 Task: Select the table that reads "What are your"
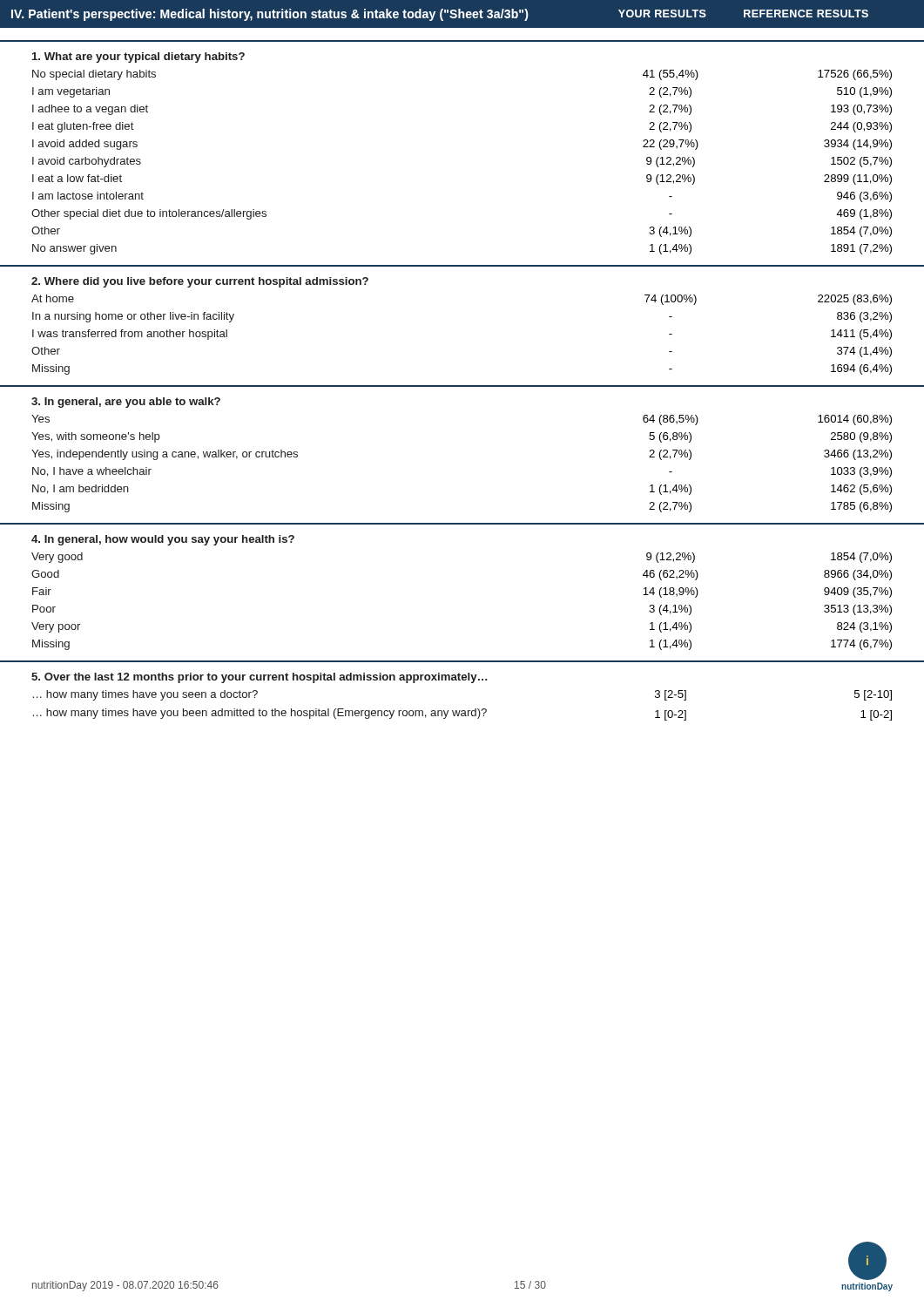pyautogui.click(x=462, y=382)
